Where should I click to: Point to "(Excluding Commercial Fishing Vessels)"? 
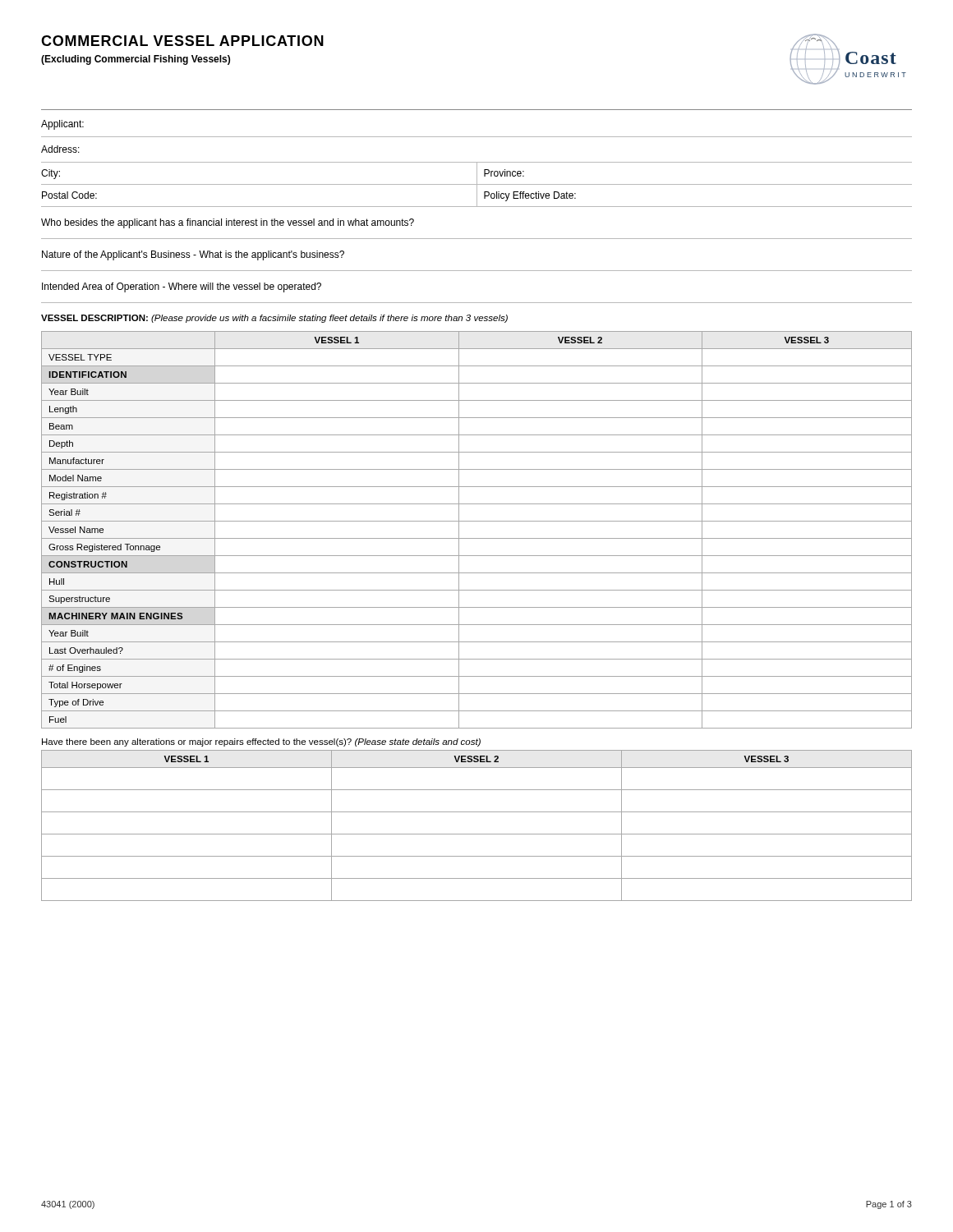[136, 59]
